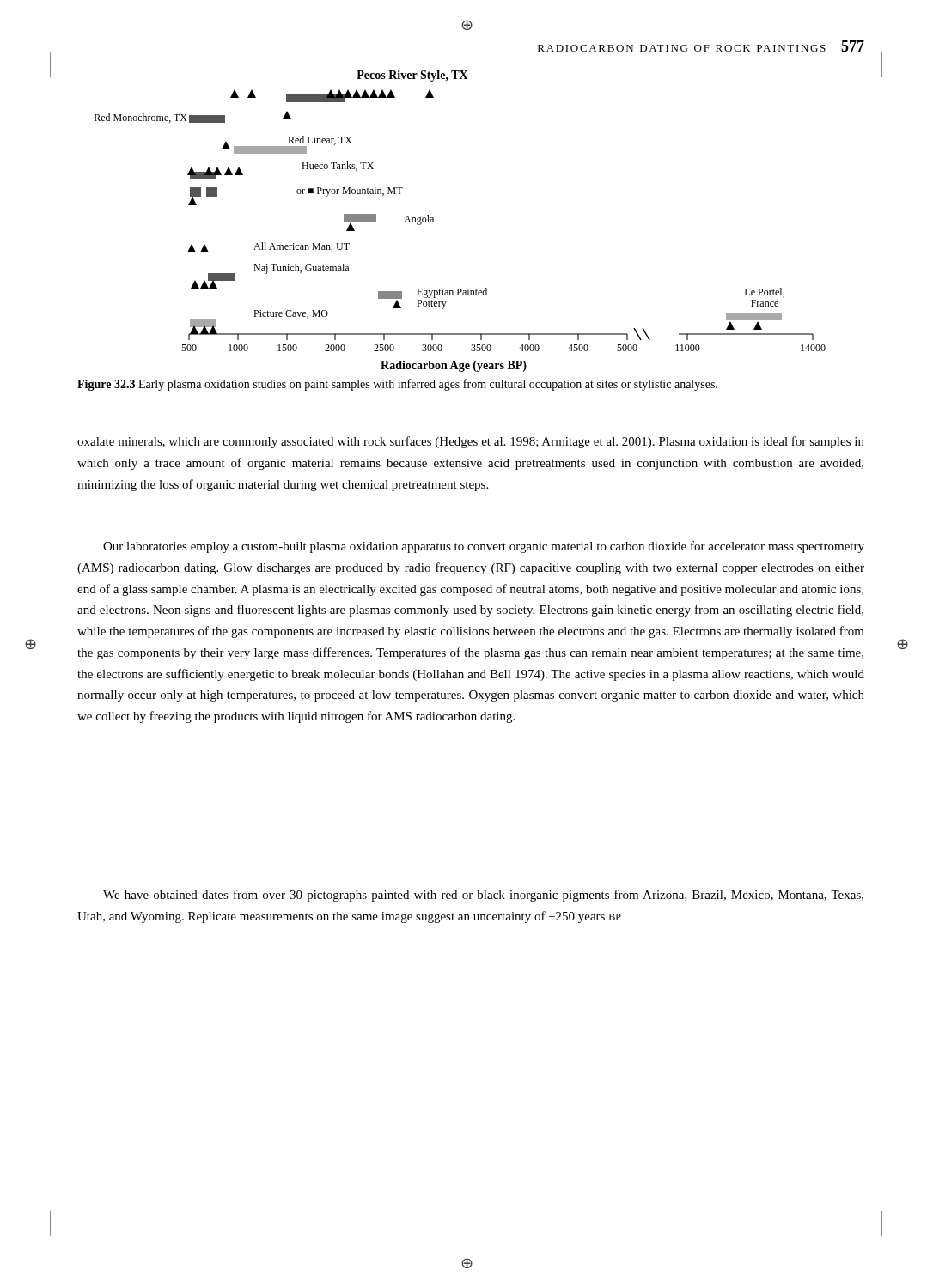Point to the region starting "Our laboratories employ a"

pyautogui.click(x=471, y=631)
